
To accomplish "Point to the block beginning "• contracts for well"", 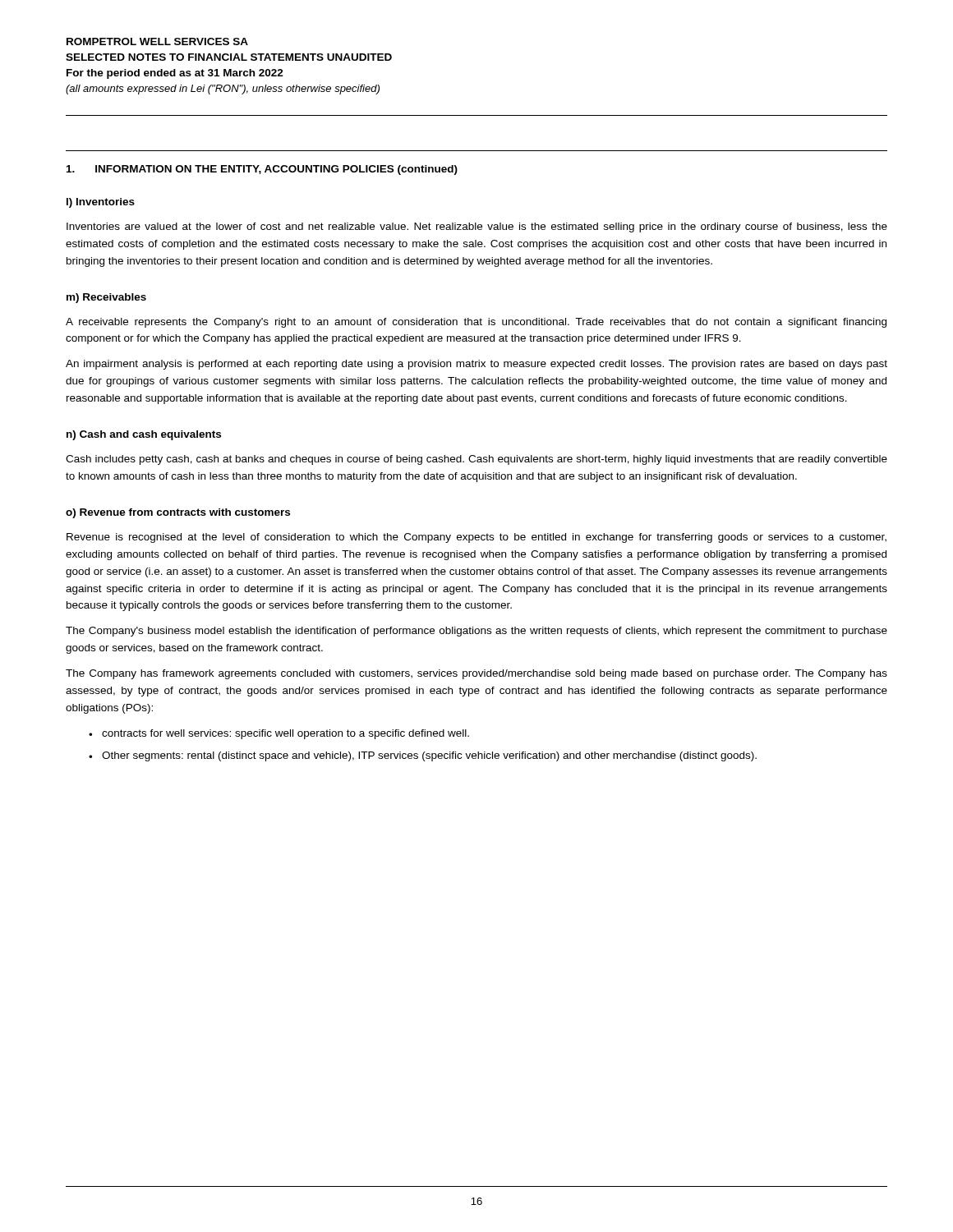I will [x=279, y=735].
